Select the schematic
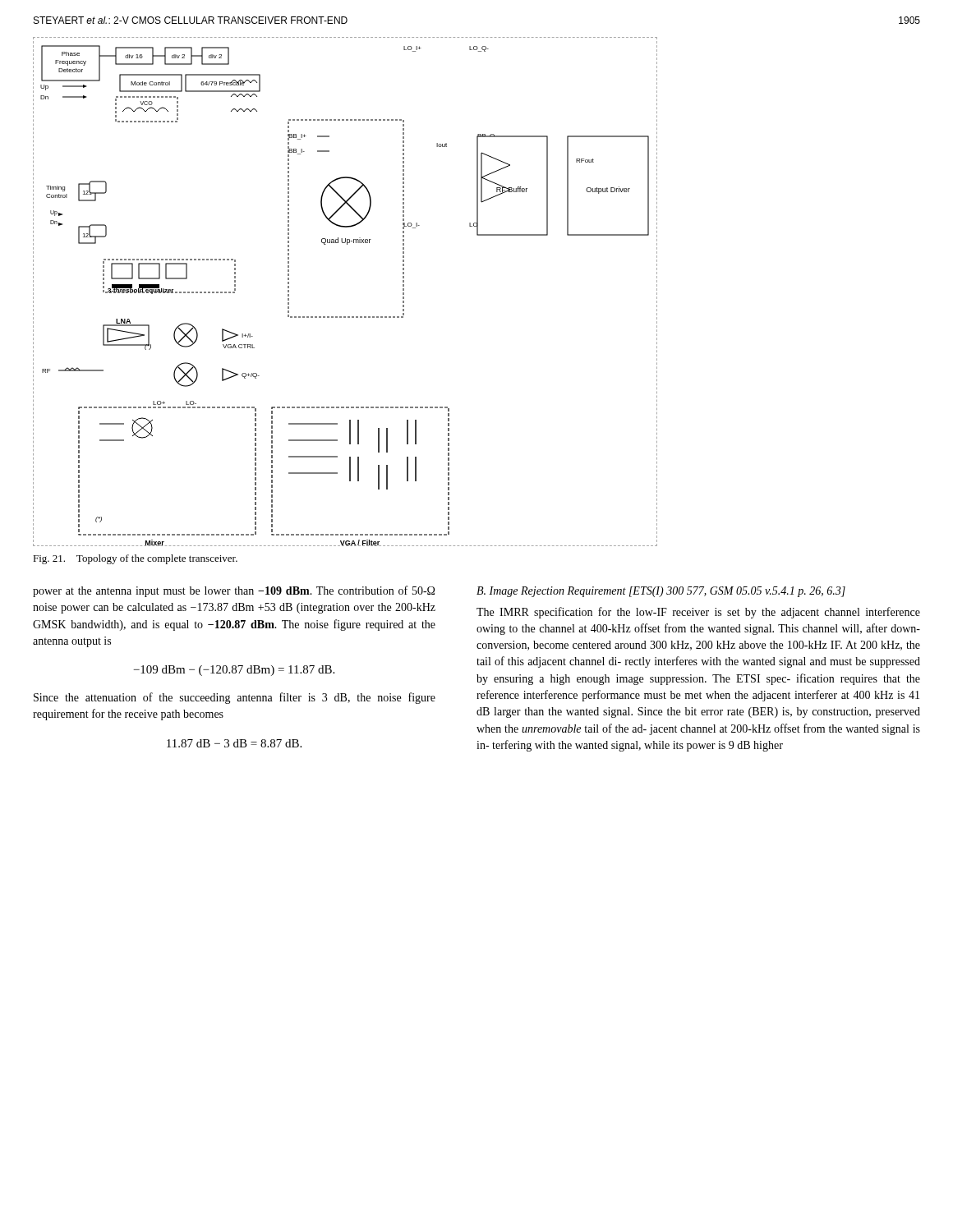The image size is (953, 1232). (x=345, y=292)
